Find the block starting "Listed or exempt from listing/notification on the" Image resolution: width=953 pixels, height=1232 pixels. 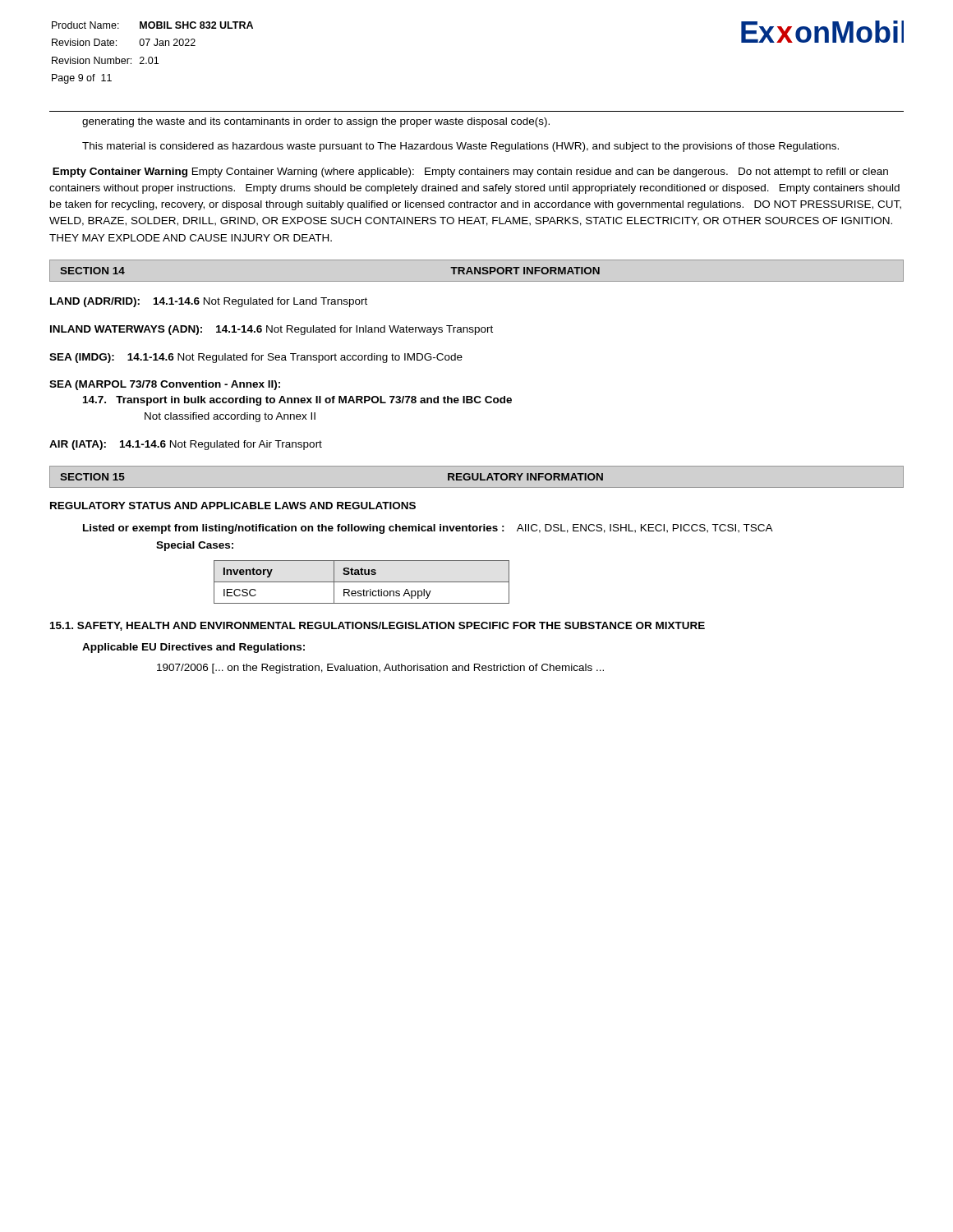click(x=427, y=538)
